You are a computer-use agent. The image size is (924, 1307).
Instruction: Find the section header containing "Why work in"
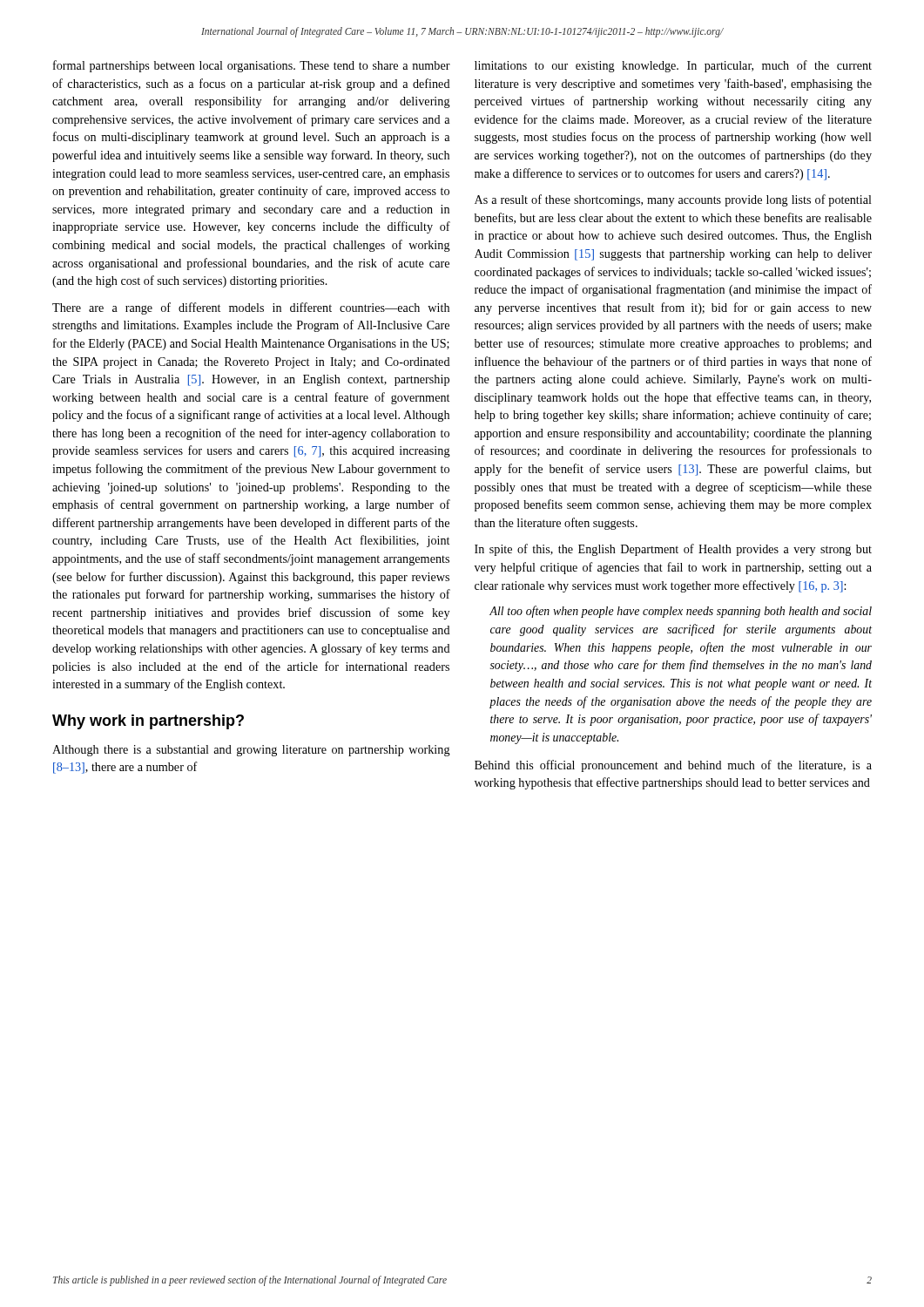click(149, 720)
